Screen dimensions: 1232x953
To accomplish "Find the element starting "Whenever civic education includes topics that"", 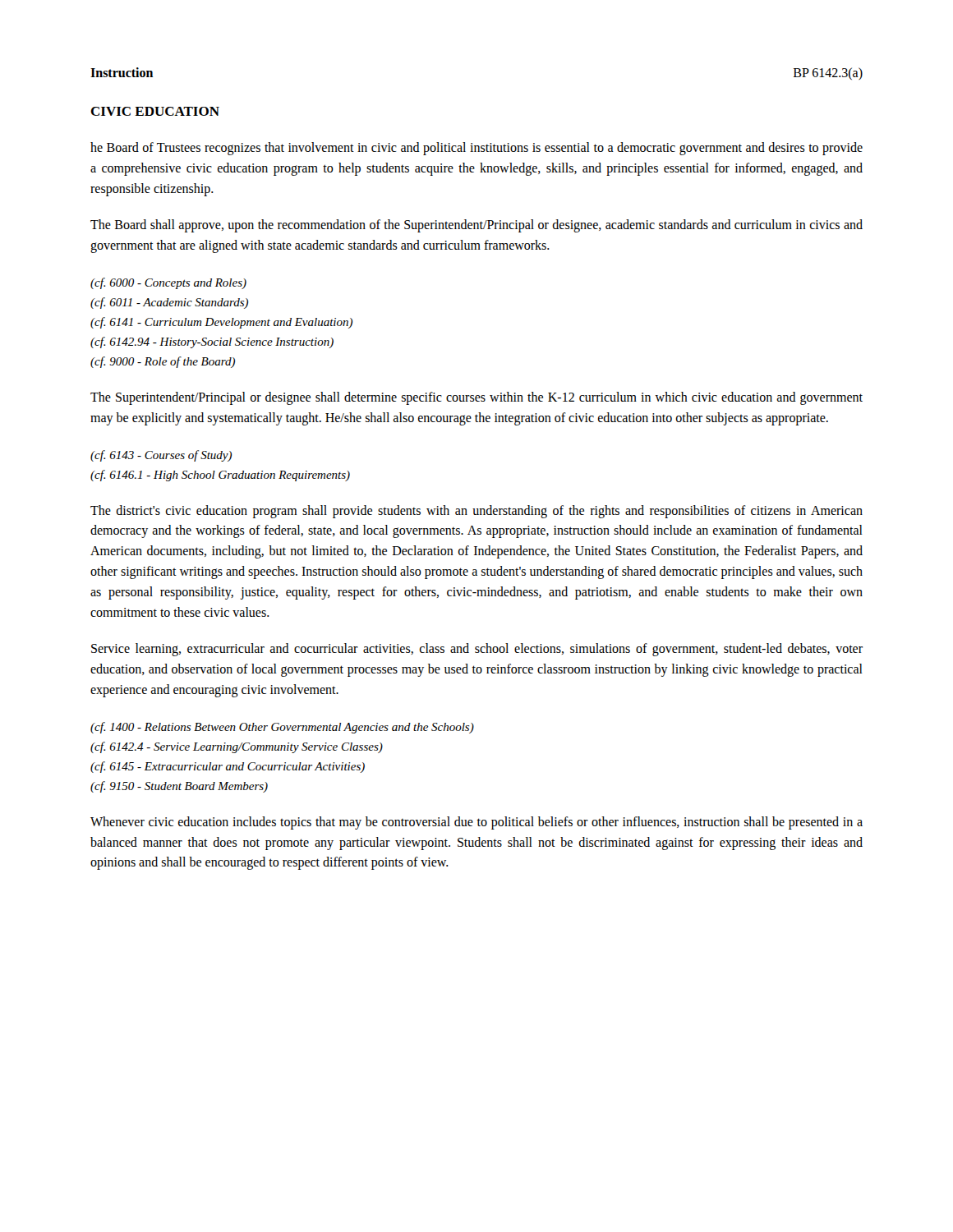I will [476, 842].
